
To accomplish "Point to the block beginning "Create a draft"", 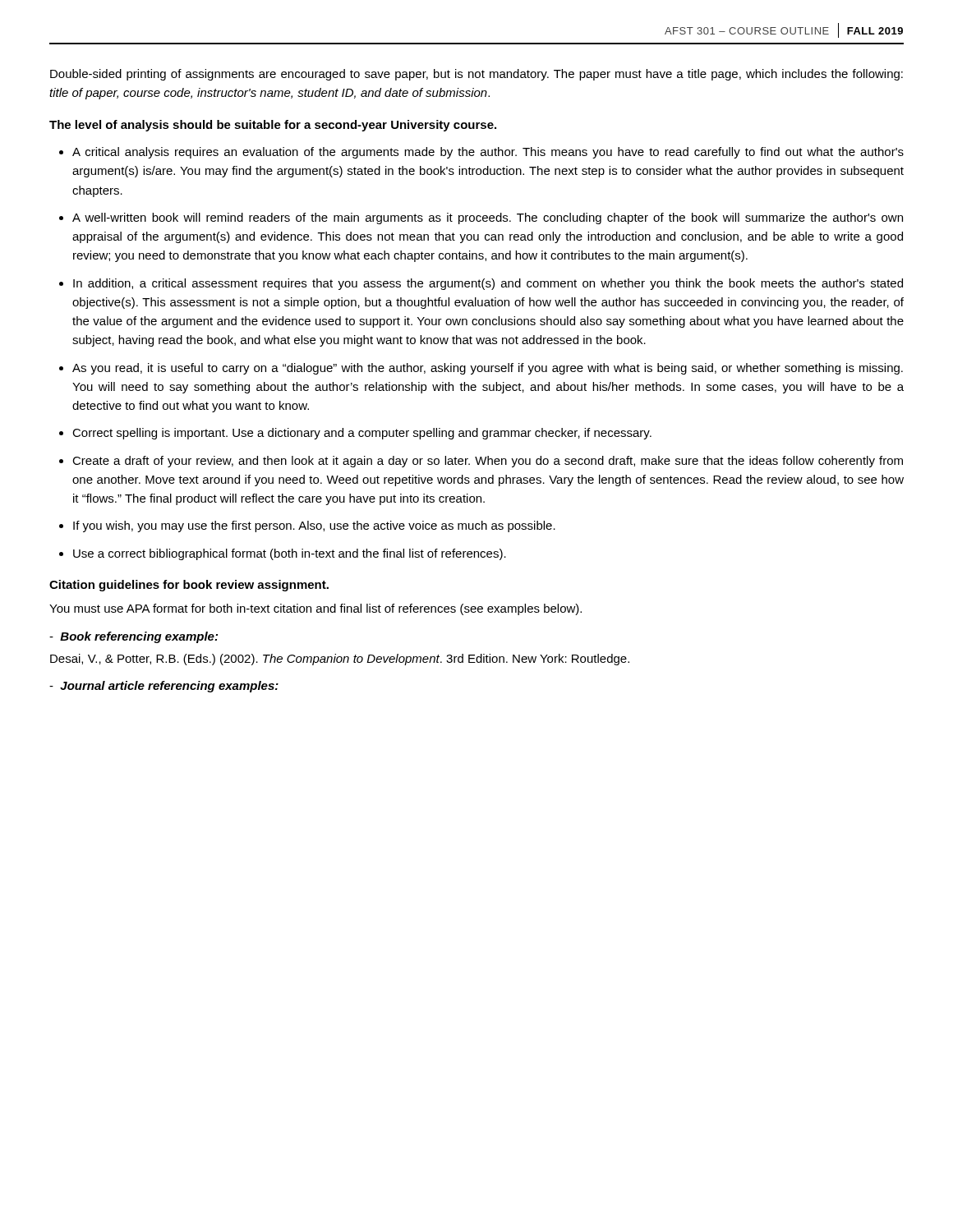I will coord(488,479).
